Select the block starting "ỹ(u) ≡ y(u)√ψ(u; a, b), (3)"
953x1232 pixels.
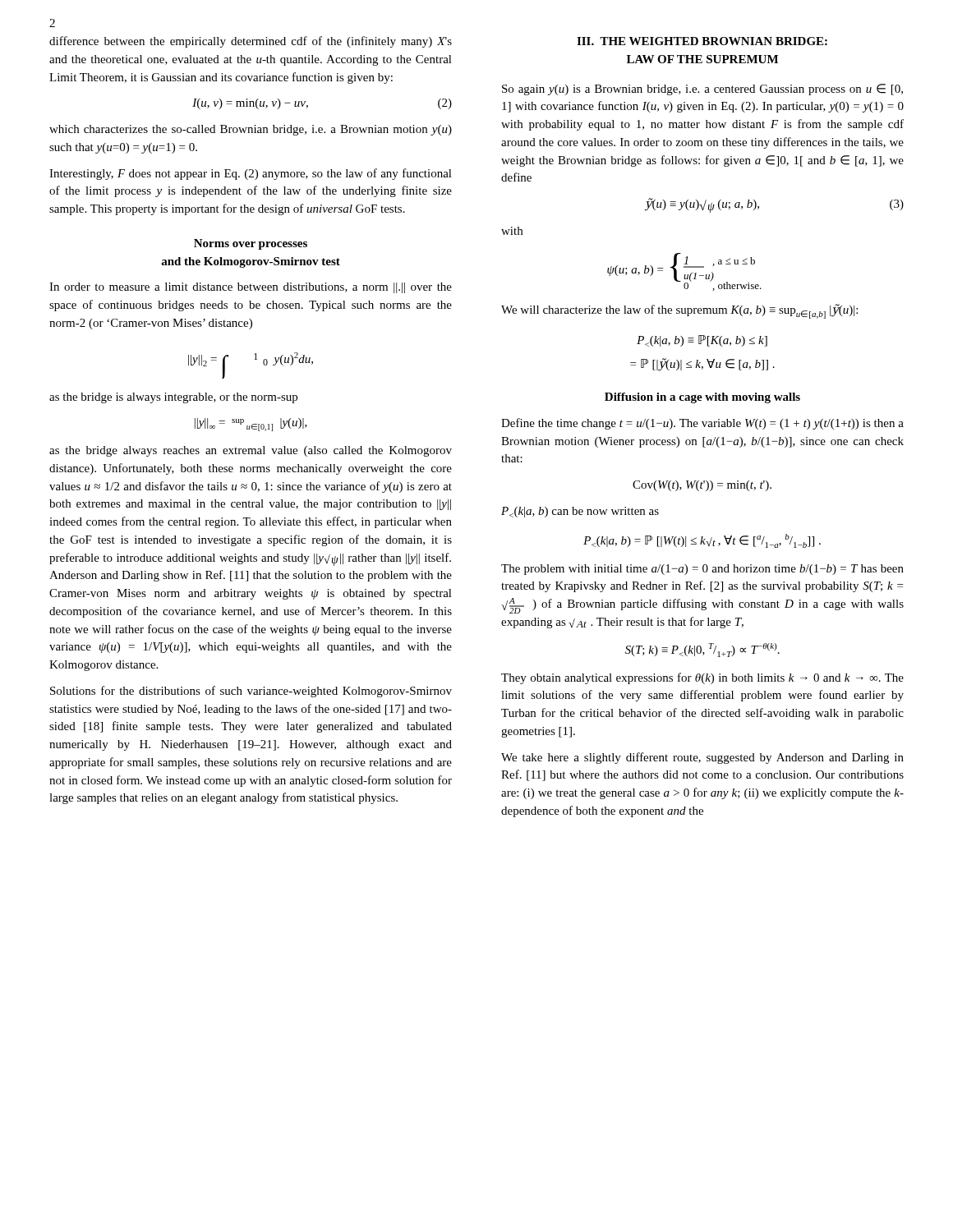[701, 205]
